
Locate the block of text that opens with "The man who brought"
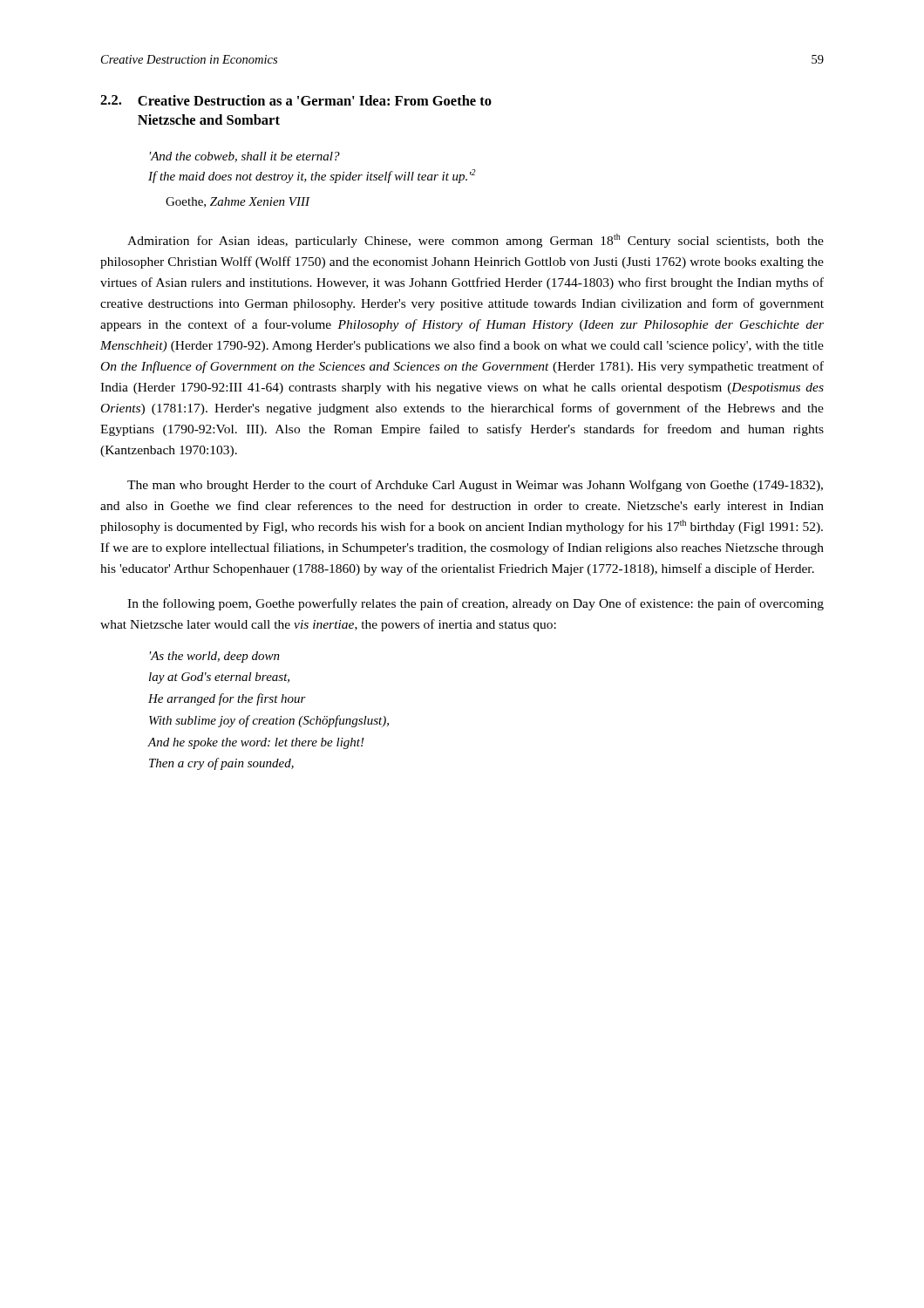coord(462,526)
